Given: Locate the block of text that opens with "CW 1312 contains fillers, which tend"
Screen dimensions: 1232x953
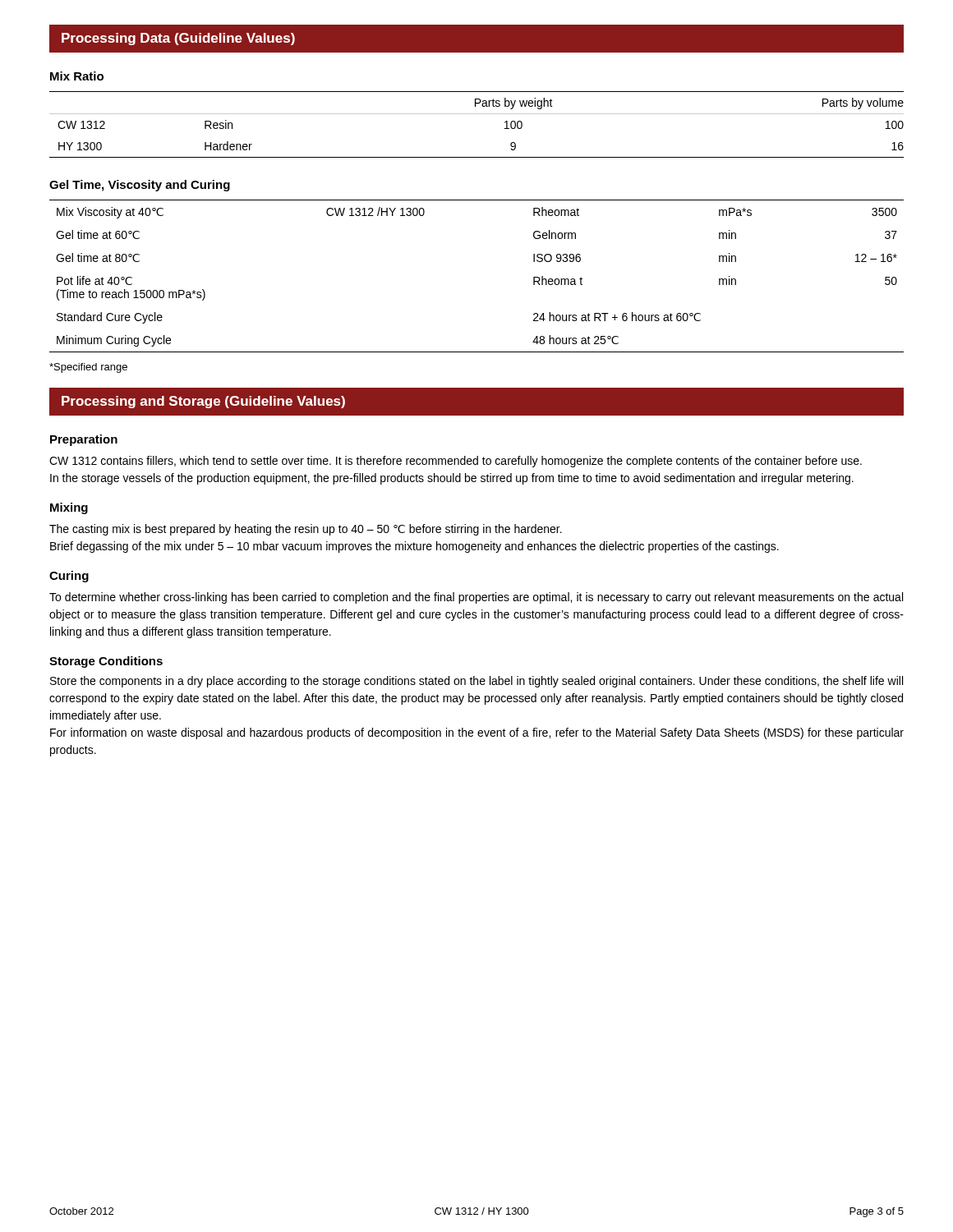Looking at the screenshot, I should coord(456,469).
